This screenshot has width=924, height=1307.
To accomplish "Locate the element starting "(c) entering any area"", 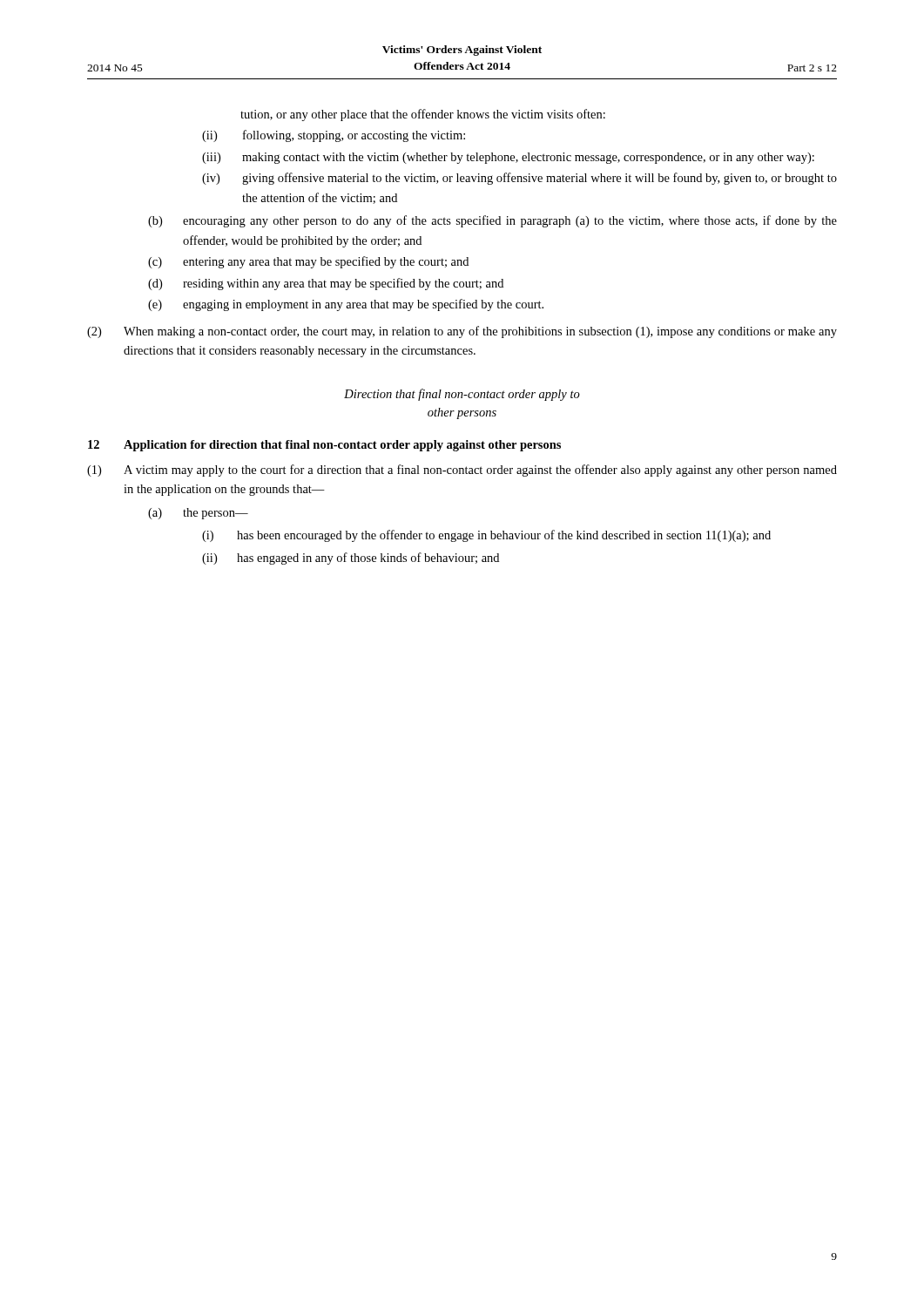I will (x=308, y=262).
